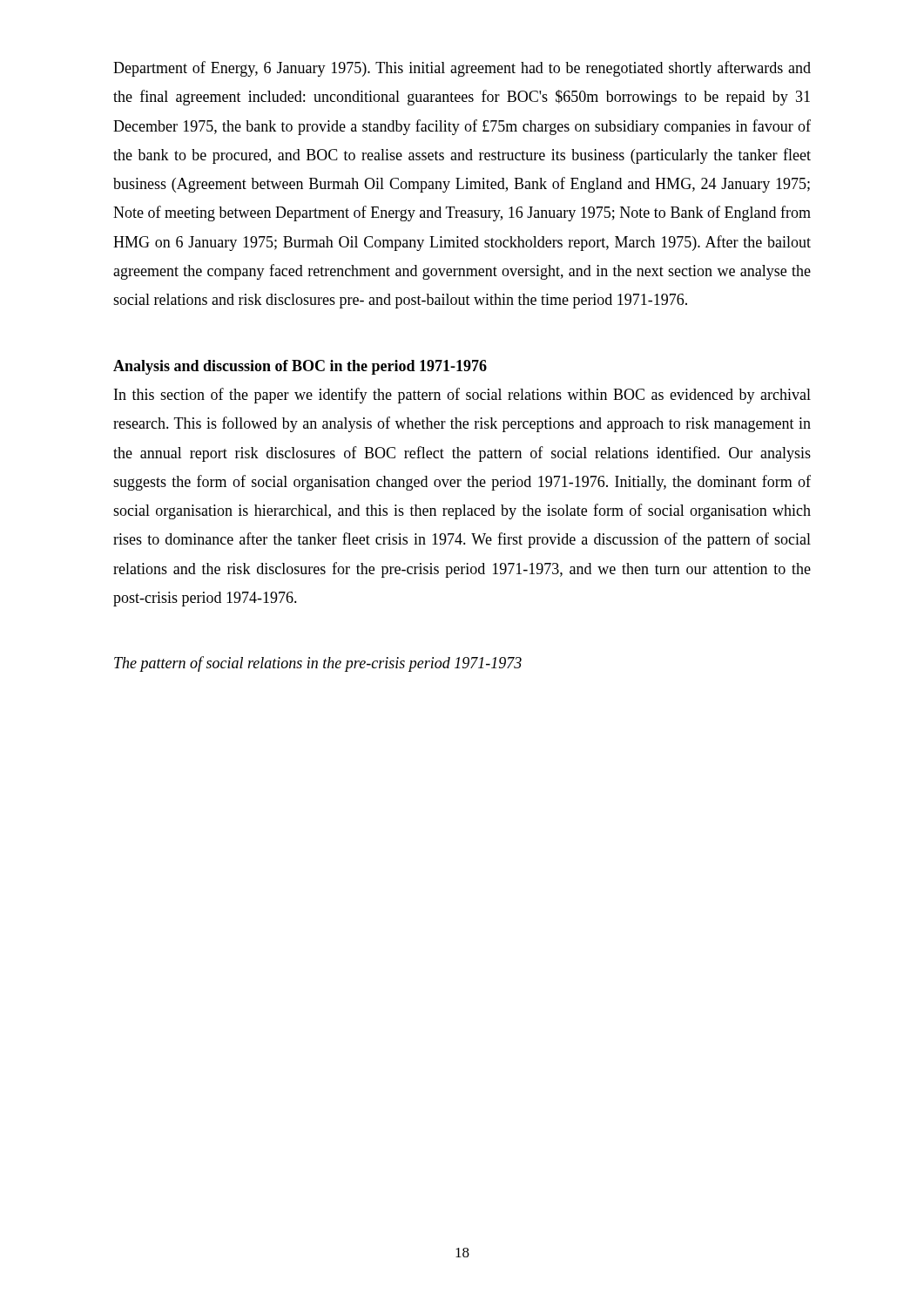
Task: Select the block starting "Department of Energy,"
Action: click(x=462, y=184)
